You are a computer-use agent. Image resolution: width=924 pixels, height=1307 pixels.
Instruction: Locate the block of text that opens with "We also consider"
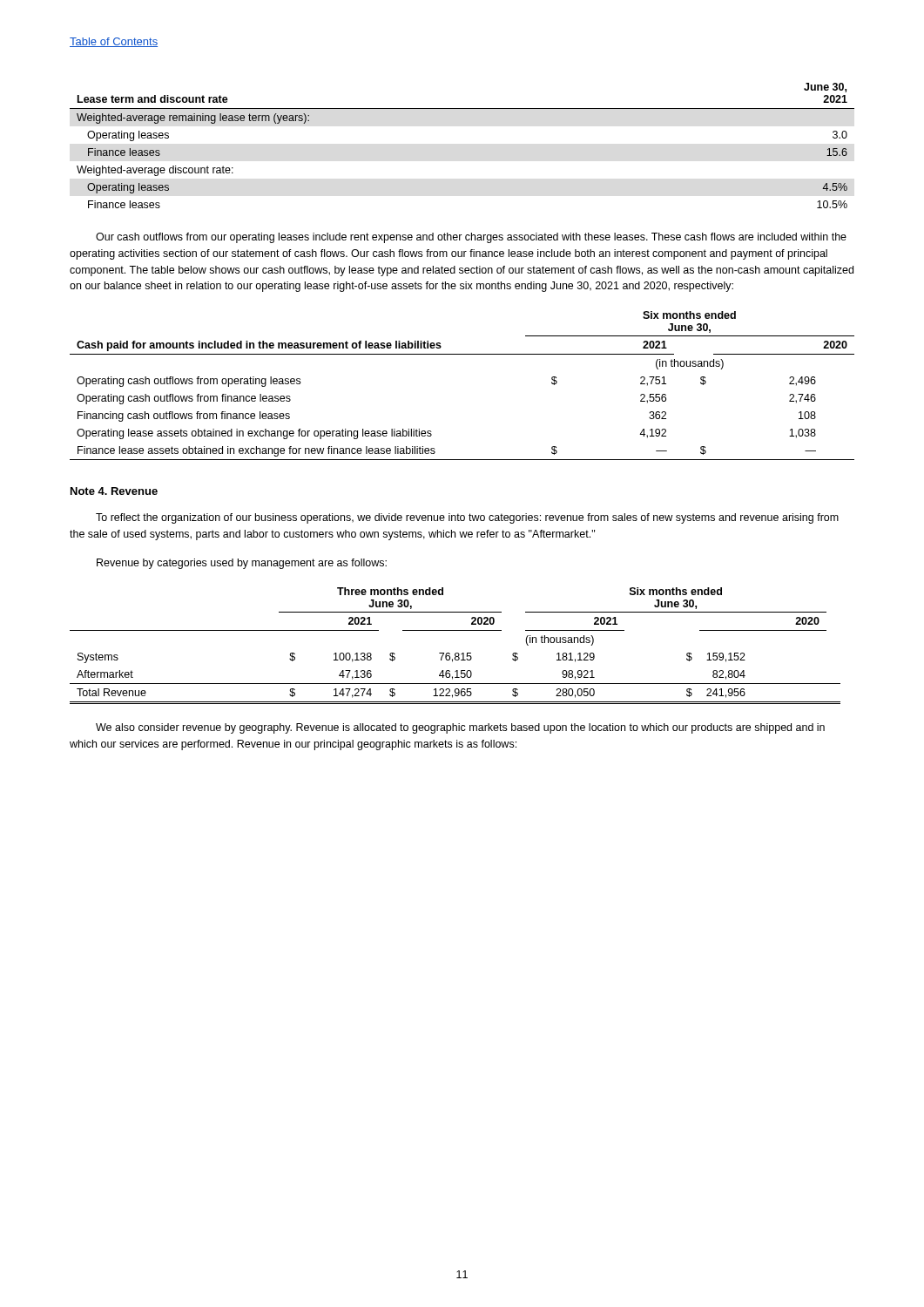447,736
